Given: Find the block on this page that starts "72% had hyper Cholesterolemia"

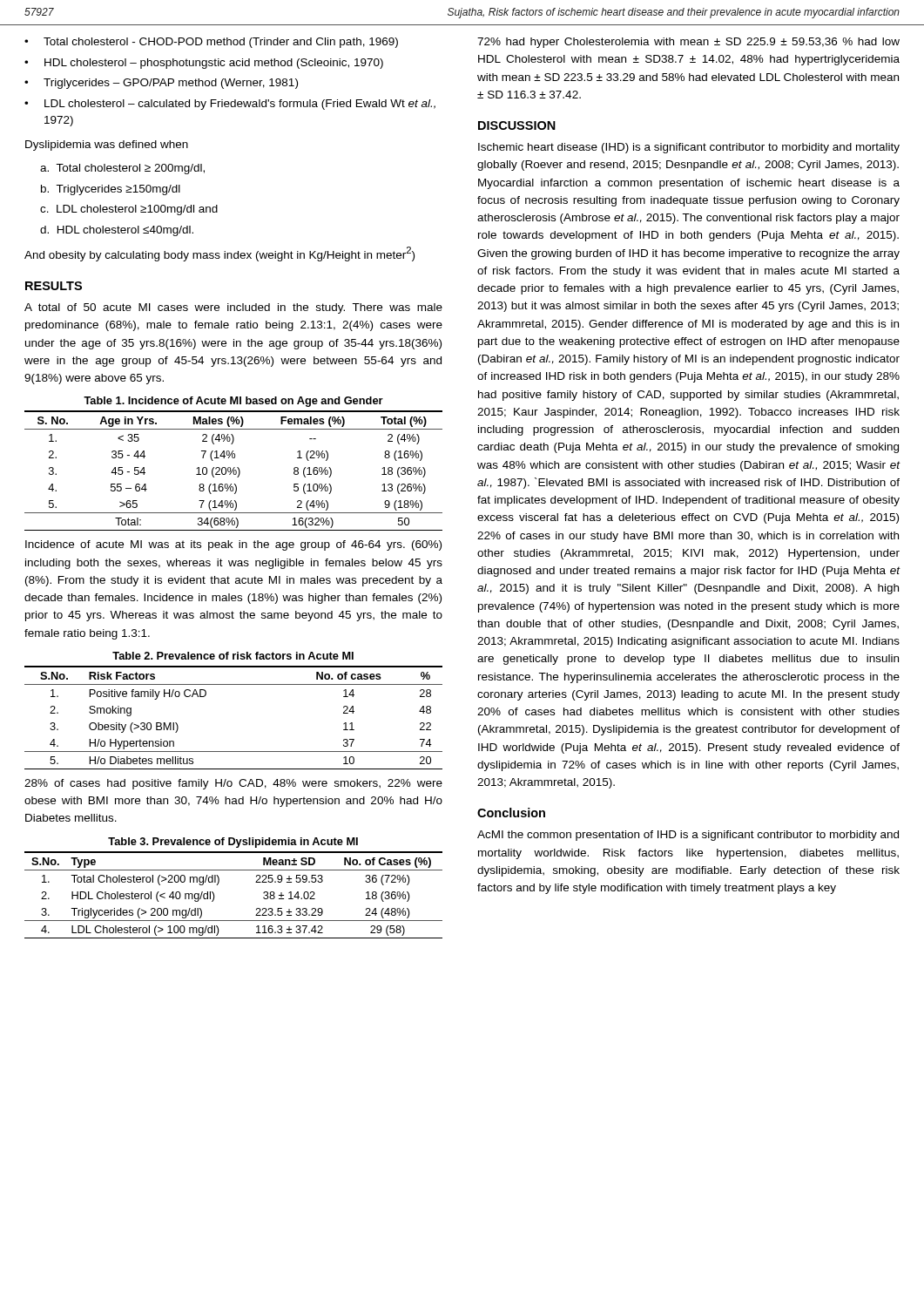Looking at the screenshot, I should [x=688, y=68].
